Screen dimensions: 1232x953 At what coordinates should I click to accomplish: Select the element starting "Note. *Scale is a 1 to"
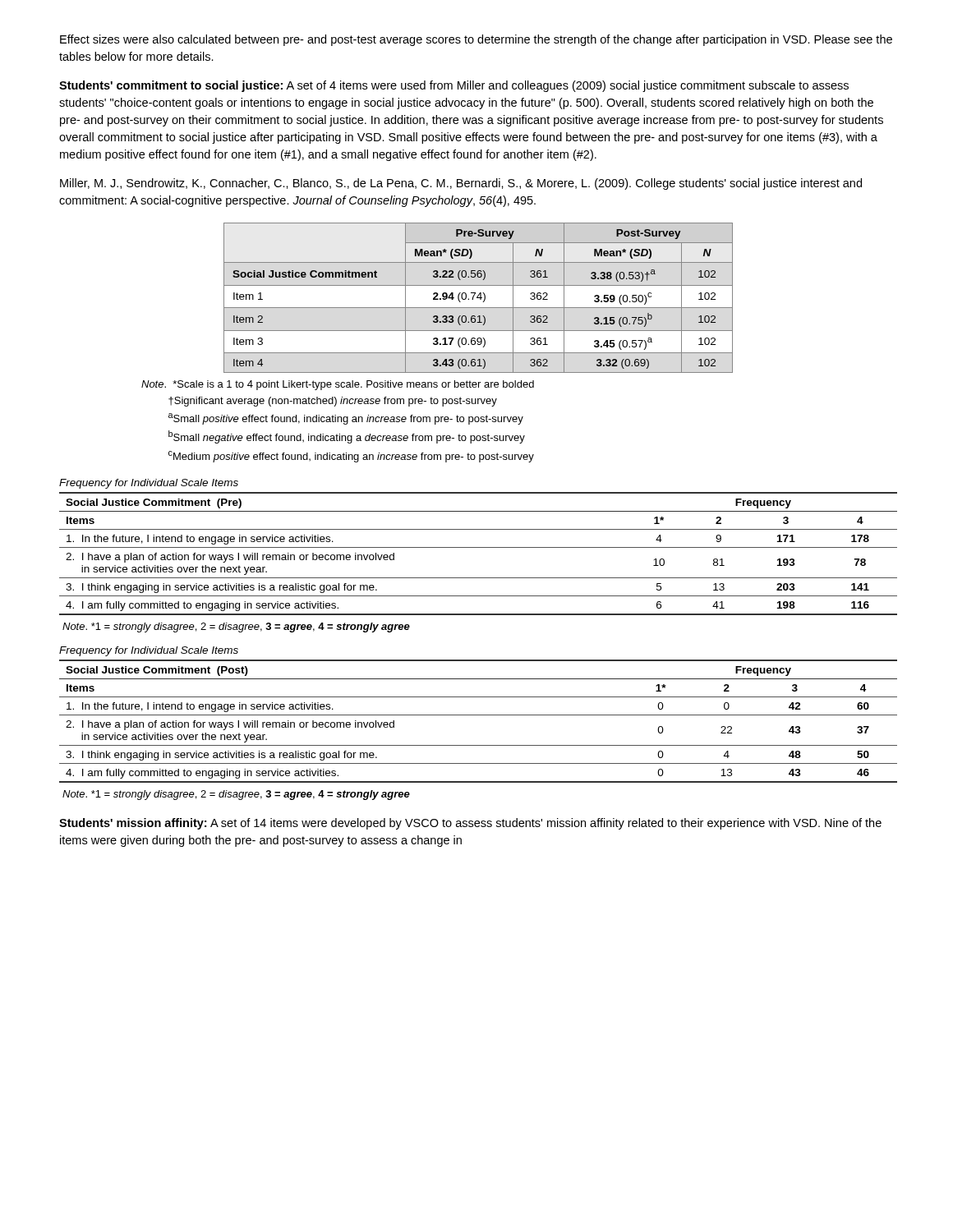[338, 420]
